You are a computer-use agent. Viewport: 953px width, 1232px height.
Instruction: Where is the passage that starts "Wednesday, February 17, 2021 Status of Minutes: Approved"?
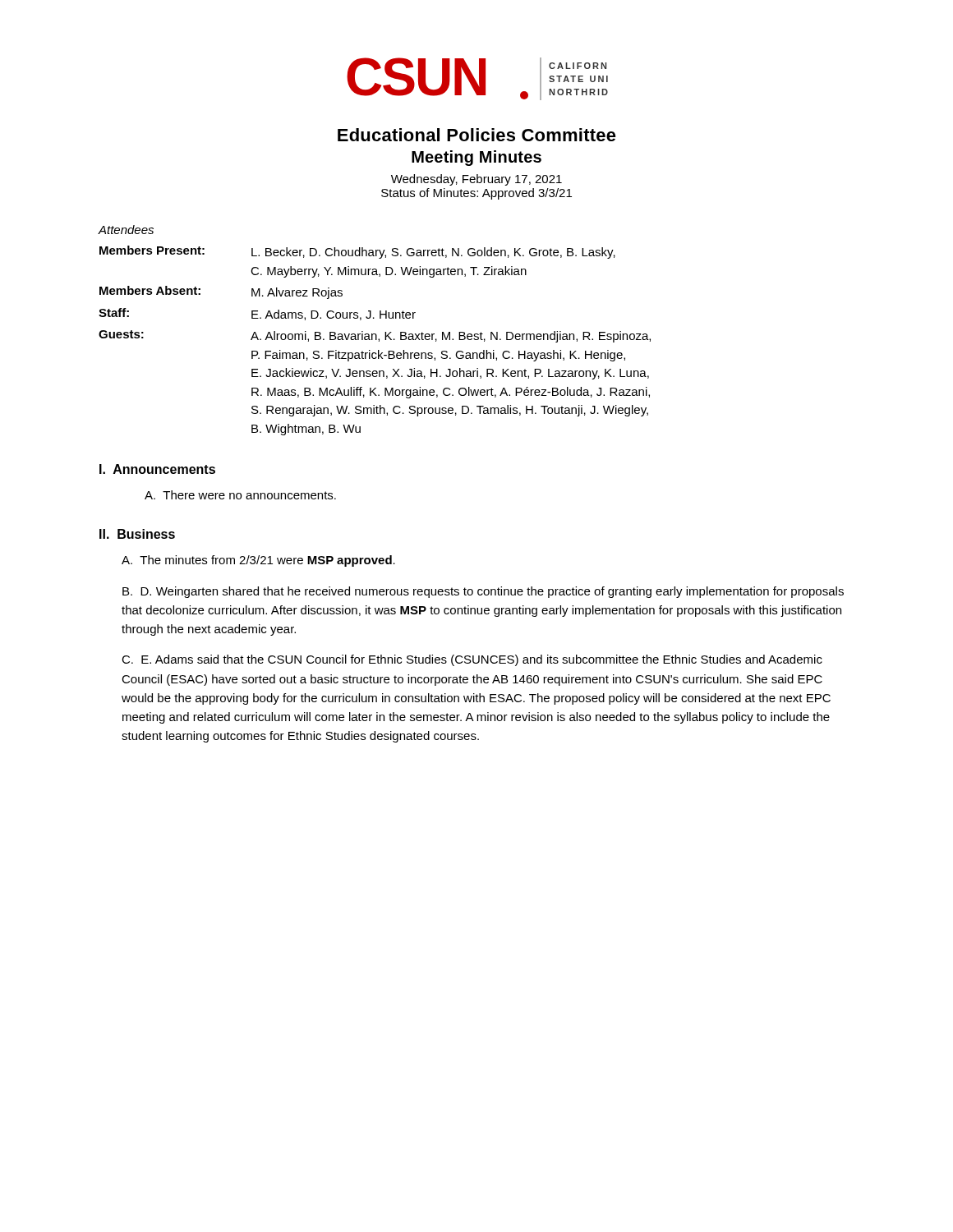(476, 186)
